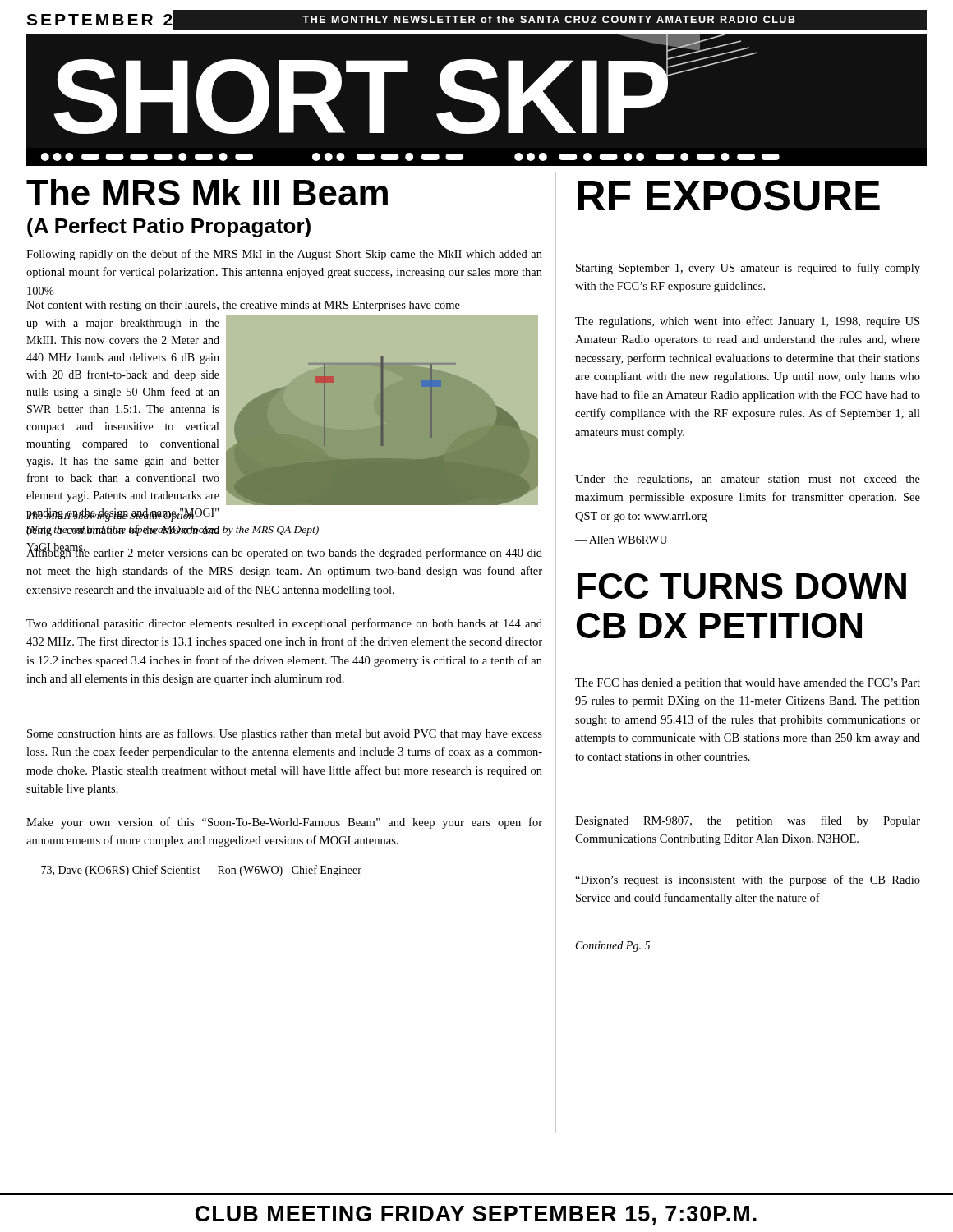This screenshot has height=1232, width=953.
Task: Click where it says "The MRS Mk III Beam"
Action: [208, 193]
